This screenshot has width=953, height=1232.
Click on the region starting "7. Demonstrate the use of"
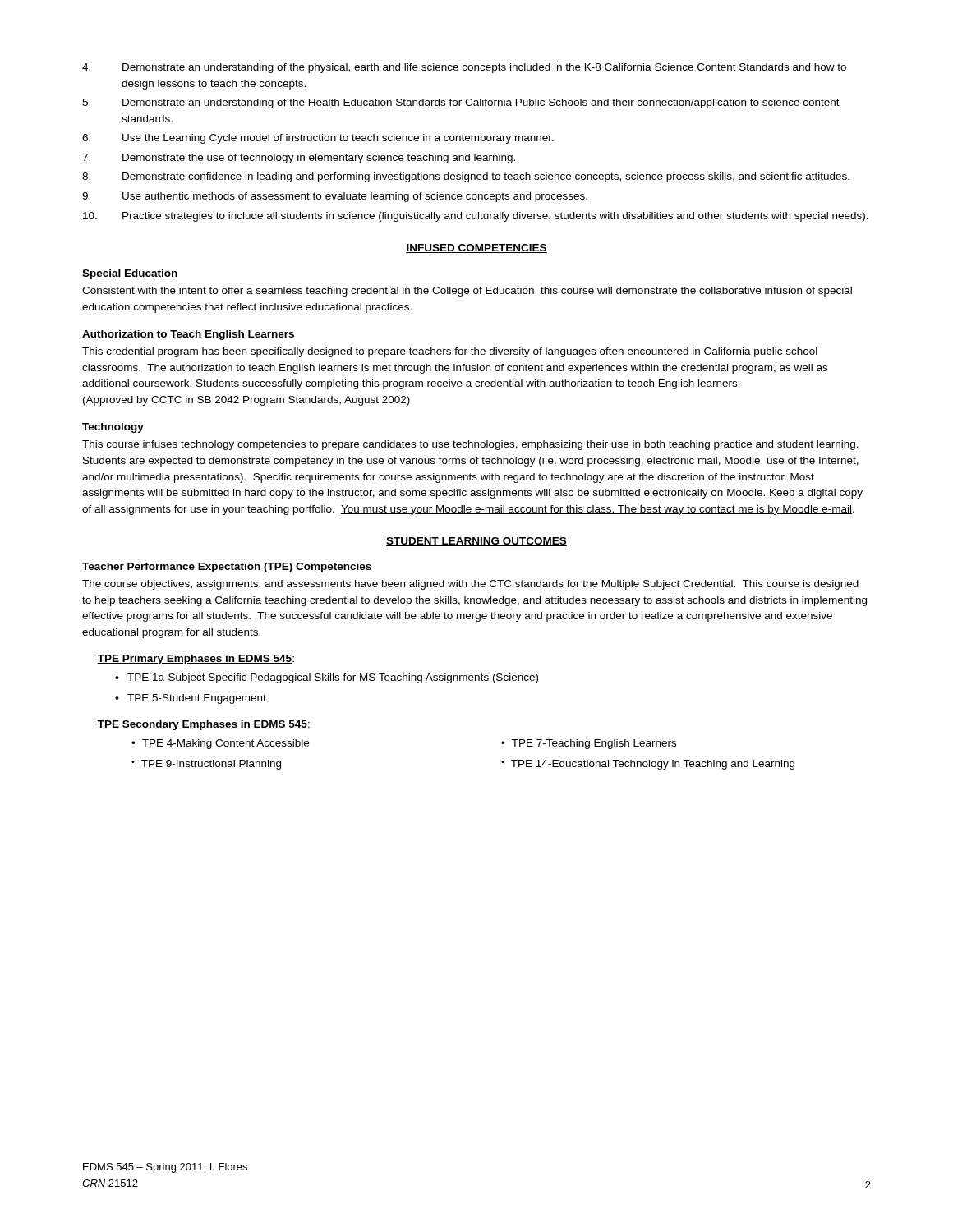coord(476,157)
